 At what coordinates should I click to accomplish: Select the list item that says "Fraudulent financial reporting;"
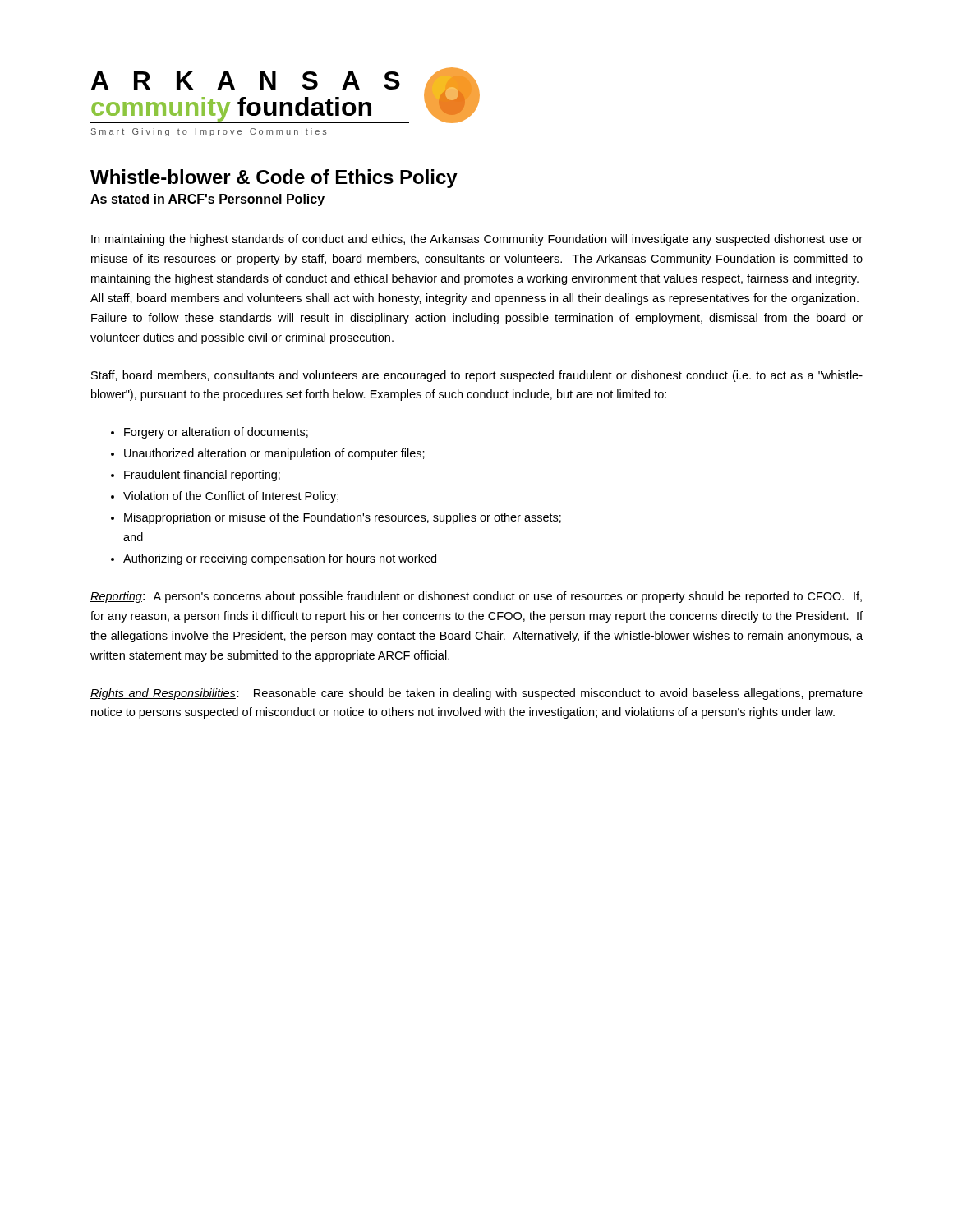(x=202, y=475)
